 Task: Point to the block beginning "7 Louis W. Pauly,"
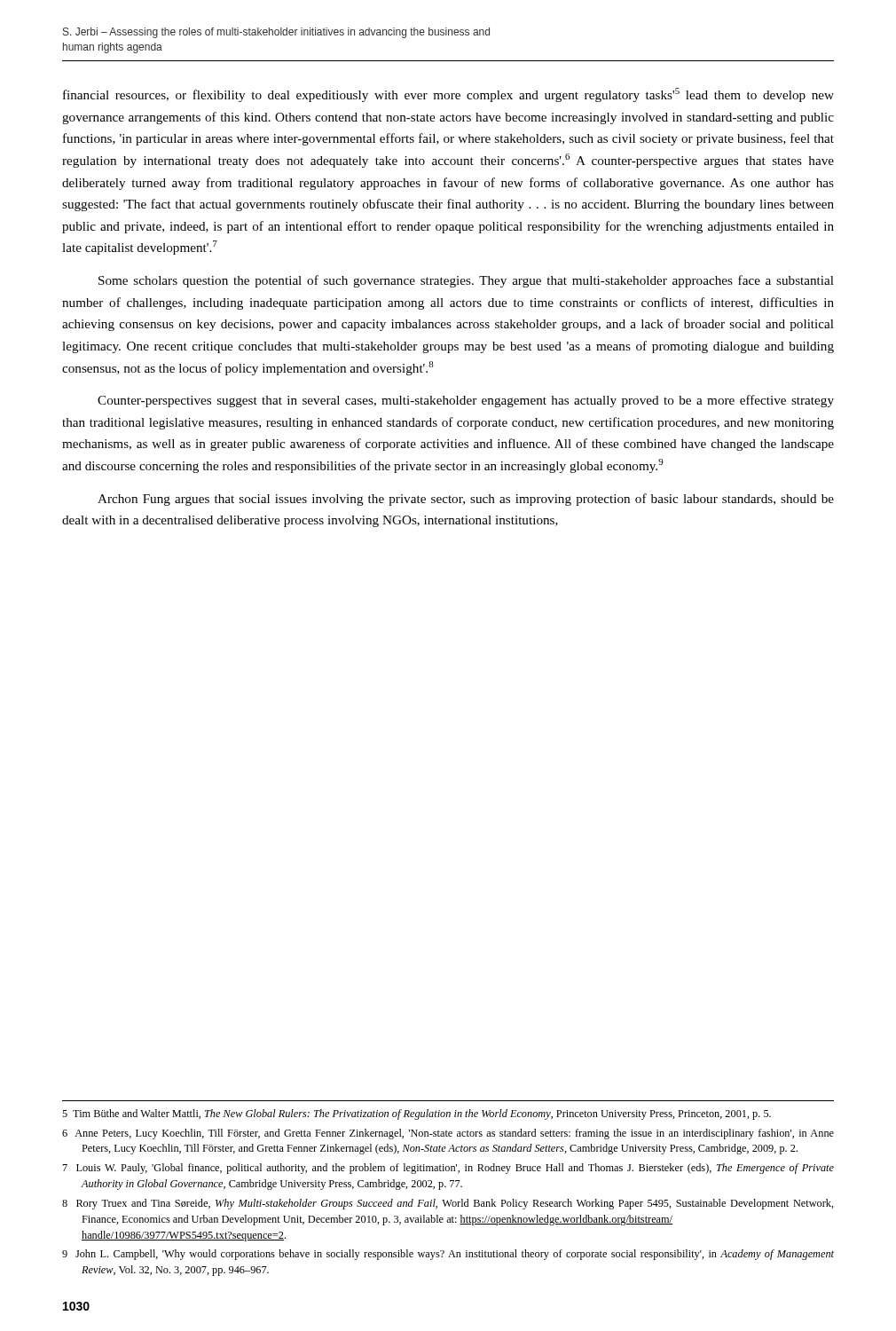pos(448,1176)
